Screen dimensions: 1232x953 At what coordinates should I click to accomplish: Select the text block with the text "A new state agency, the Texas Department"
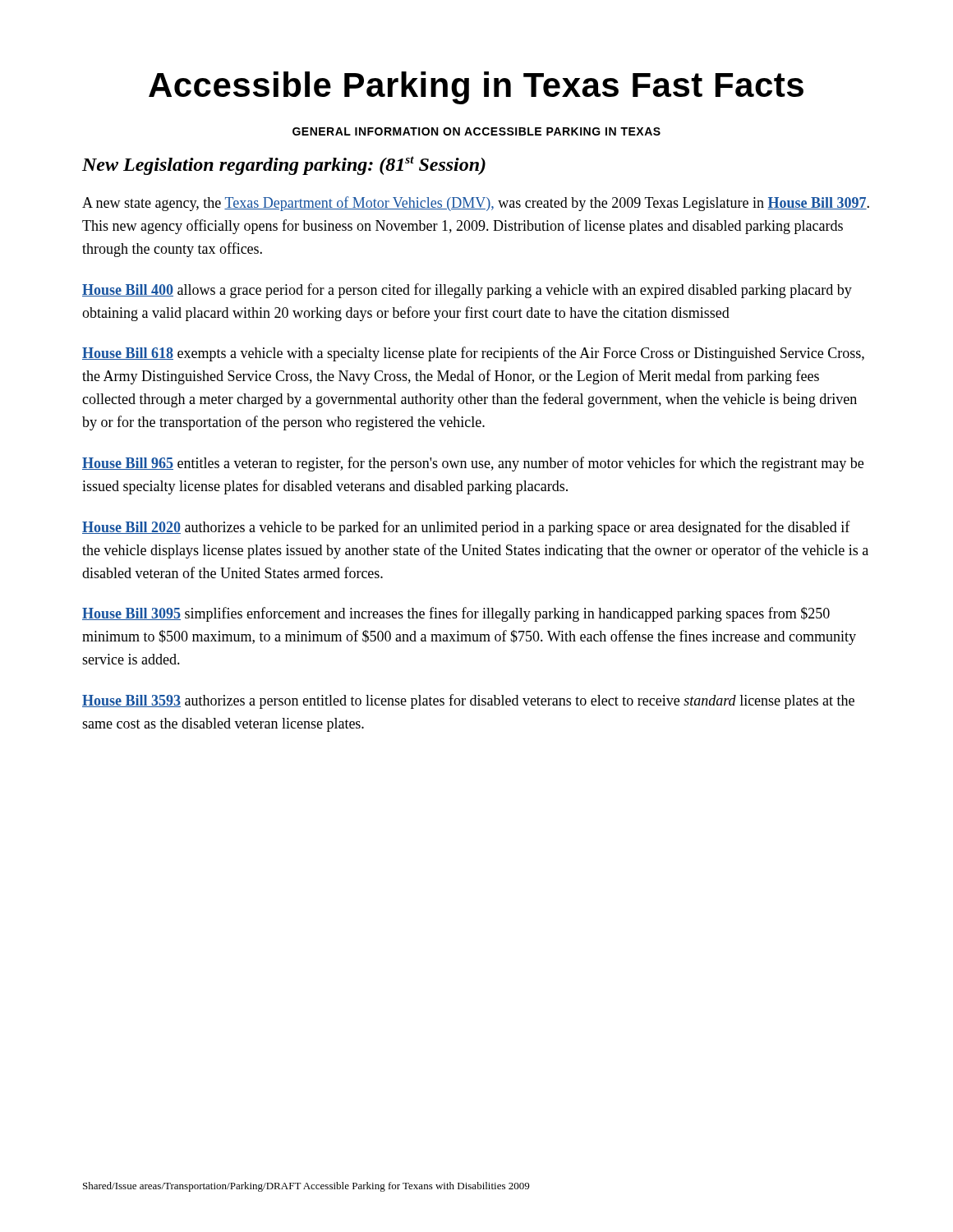[x=476, y=226]
